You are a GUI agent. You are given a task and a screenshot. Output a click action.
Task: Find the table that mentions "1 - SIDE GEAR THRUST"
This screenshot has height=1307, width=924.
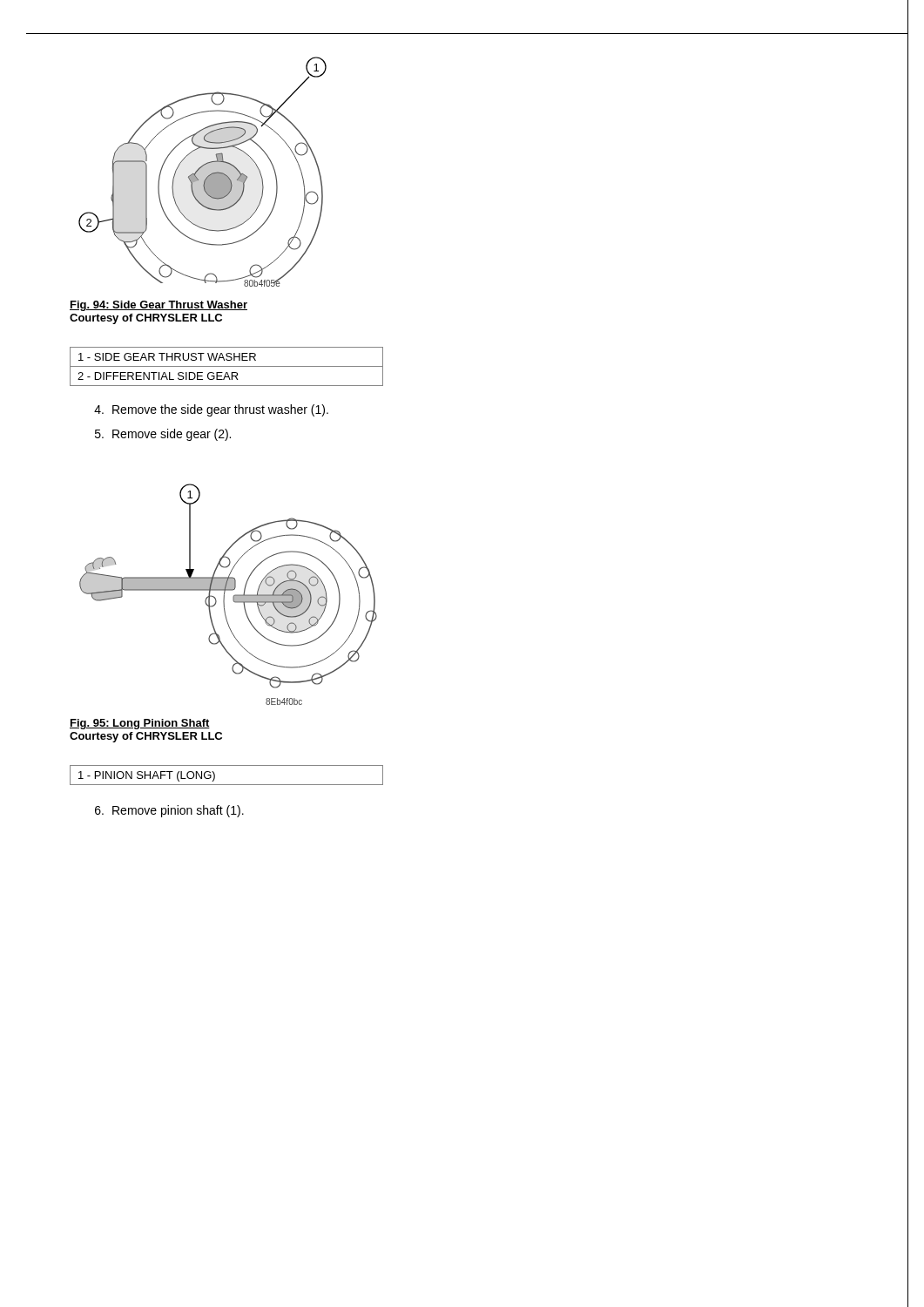(x=226, y=366)
